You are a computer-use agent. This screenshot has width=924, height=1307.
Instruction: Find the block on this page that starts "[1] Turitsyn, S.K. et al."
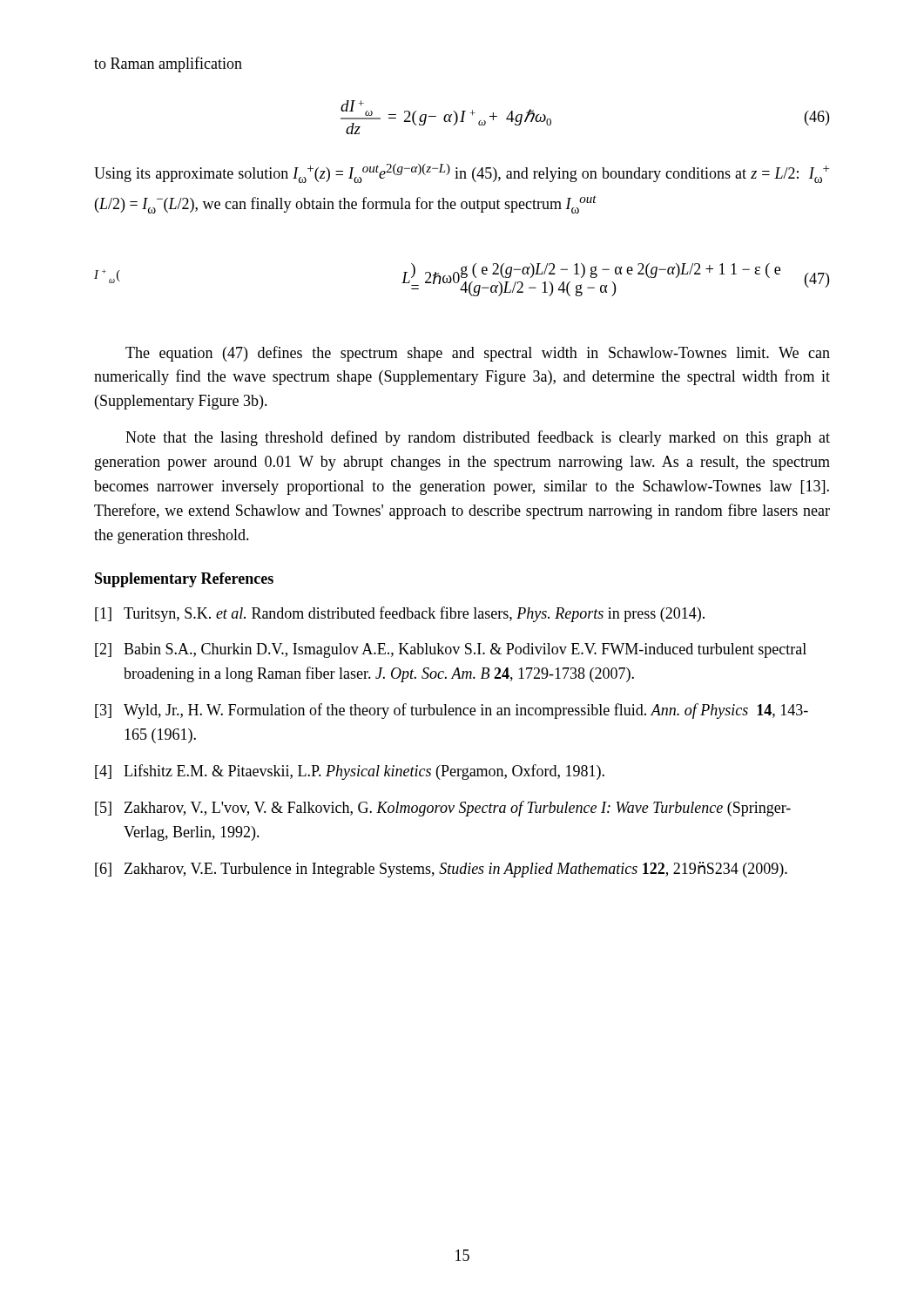pyautogui.click(x=462, y=614)
